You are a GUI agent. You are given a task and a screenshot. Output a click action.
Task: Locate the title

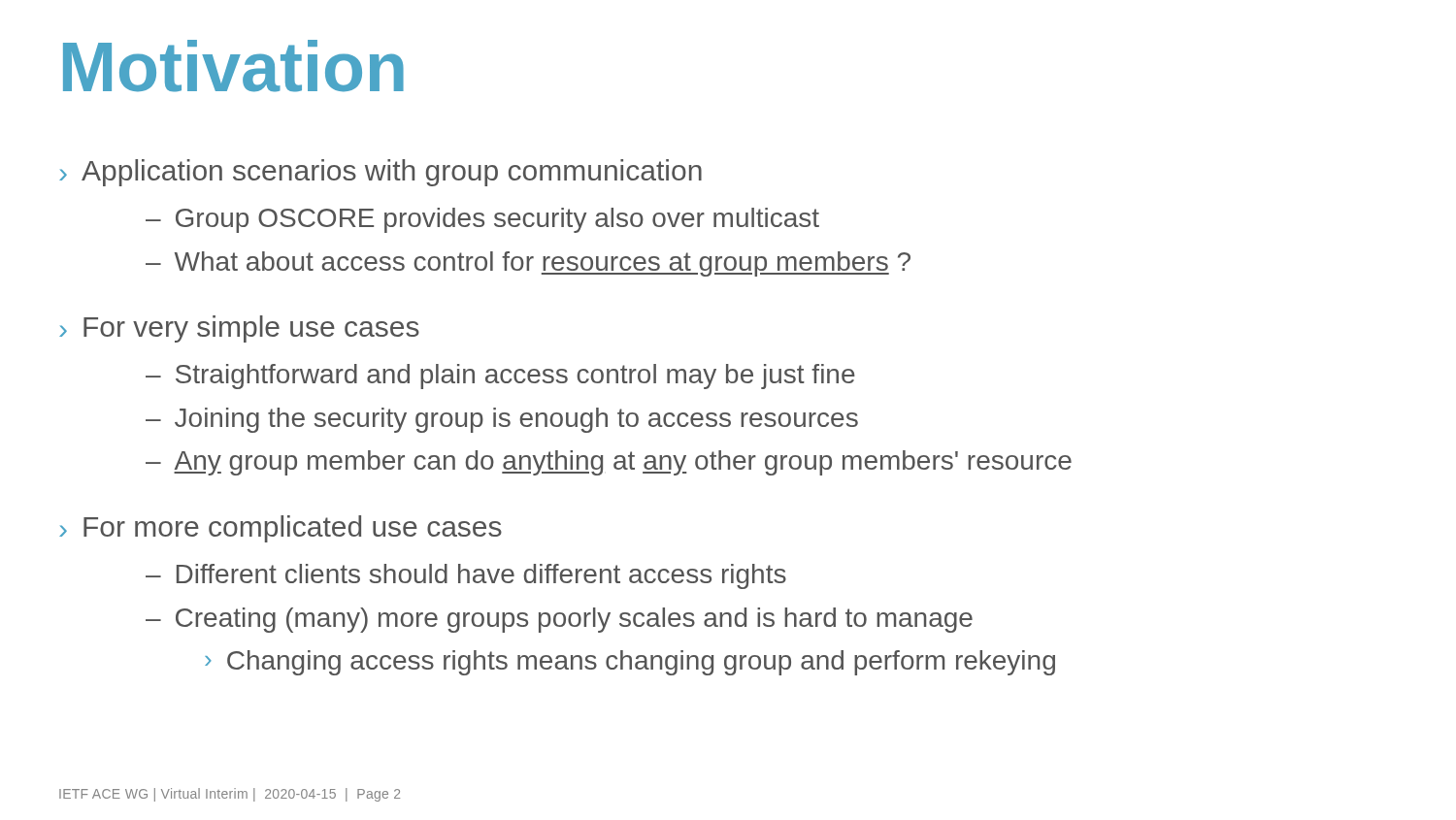[x=233, y=67]
